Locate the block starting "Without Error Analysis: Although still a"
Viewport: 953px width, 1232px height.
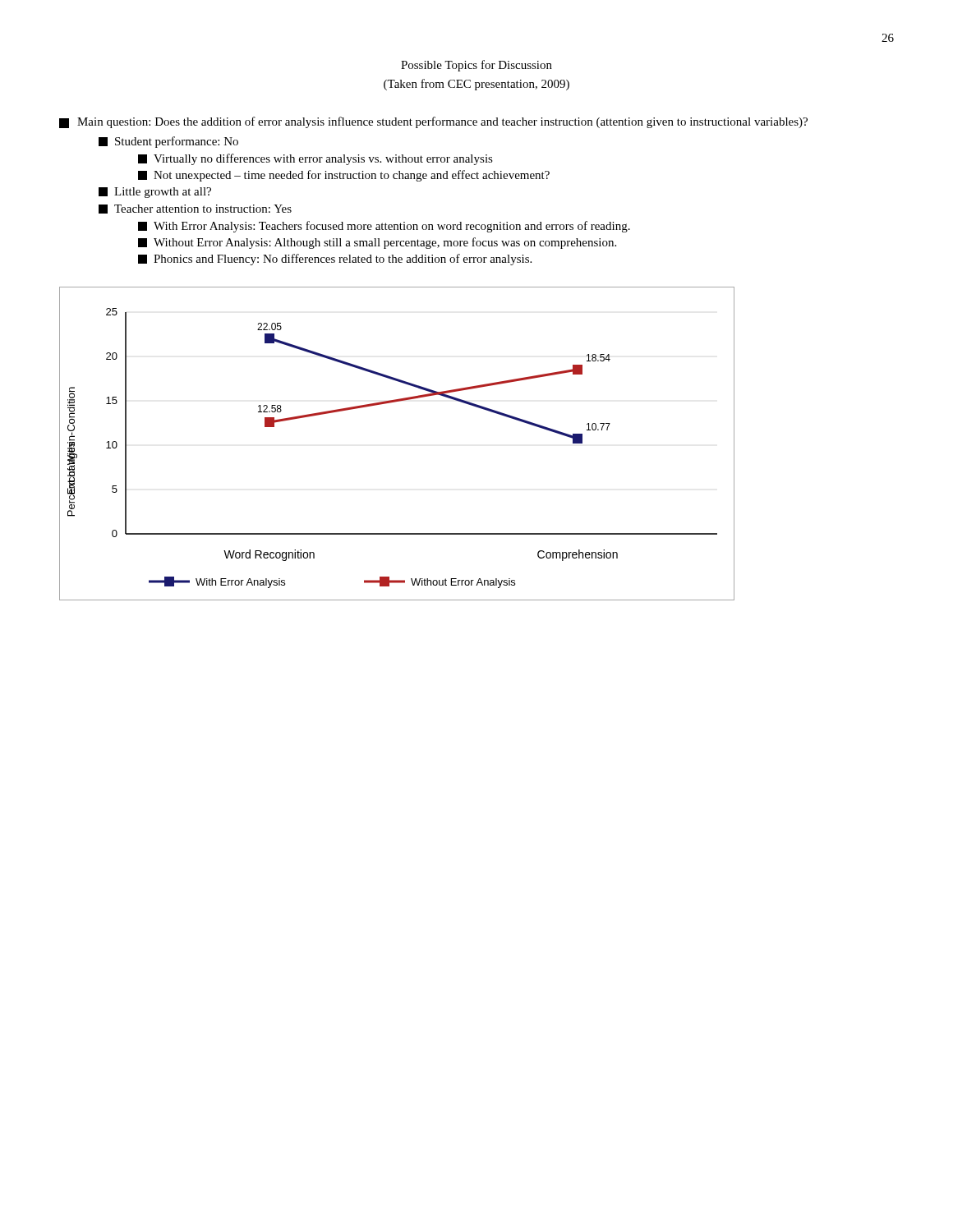378,243
